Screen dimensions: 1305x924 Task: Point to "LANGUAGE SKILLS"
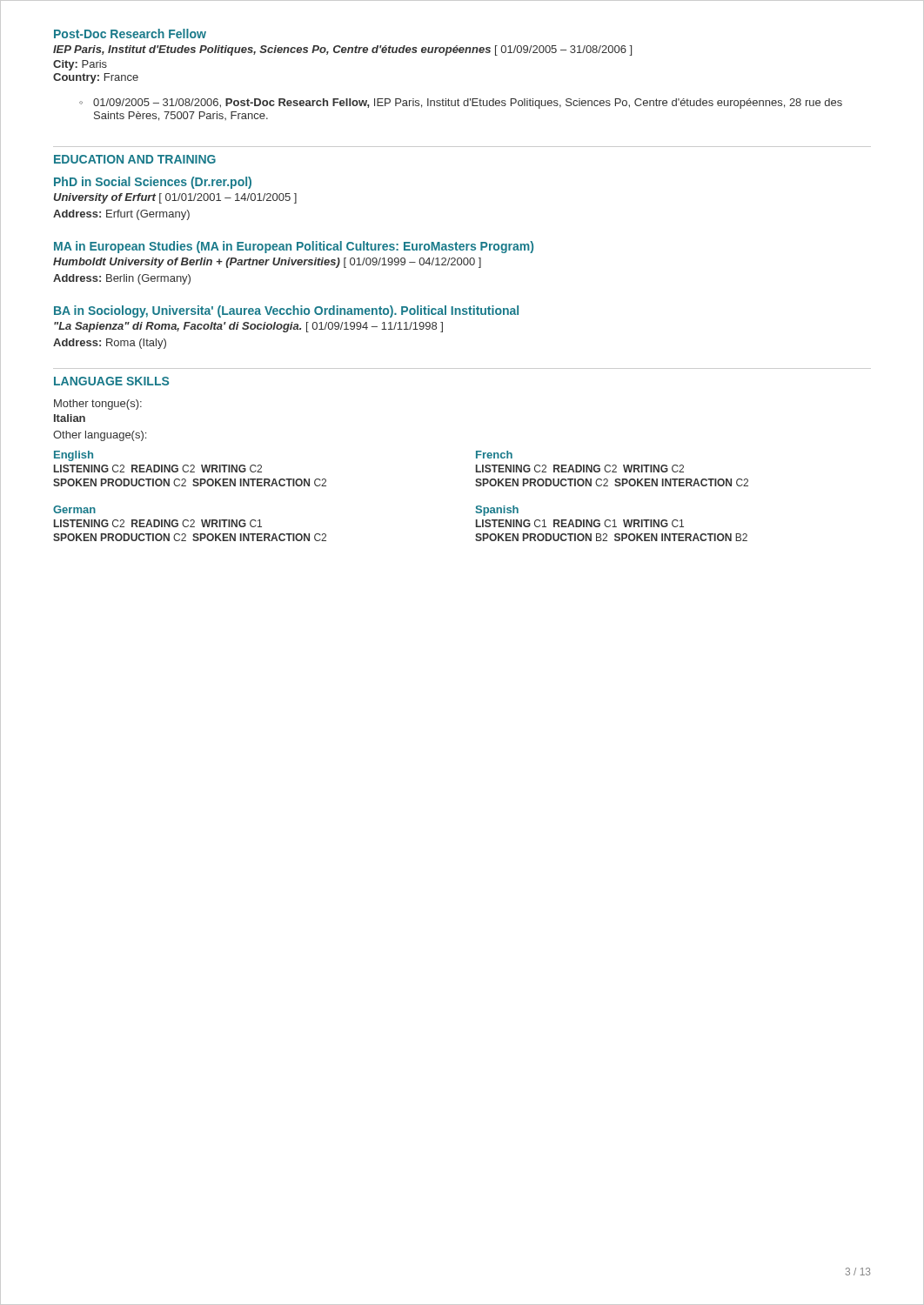tap(111, 381)
